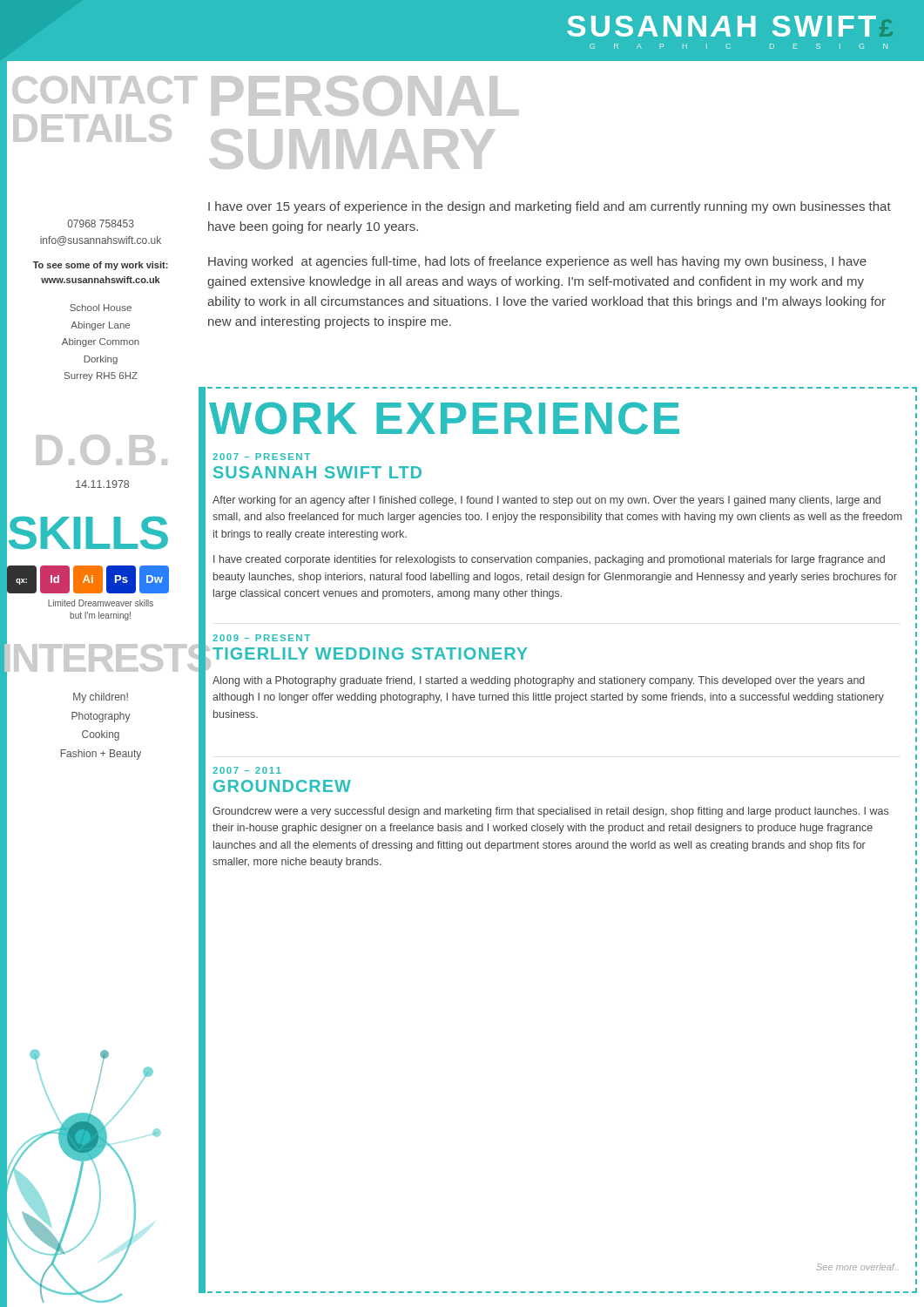Image resolution: width=924 pixels, height=1307 pixels.
Task: Find the passage starting "2007 – 2011 GROUNDCREW"
Action: tap(282, 781)
